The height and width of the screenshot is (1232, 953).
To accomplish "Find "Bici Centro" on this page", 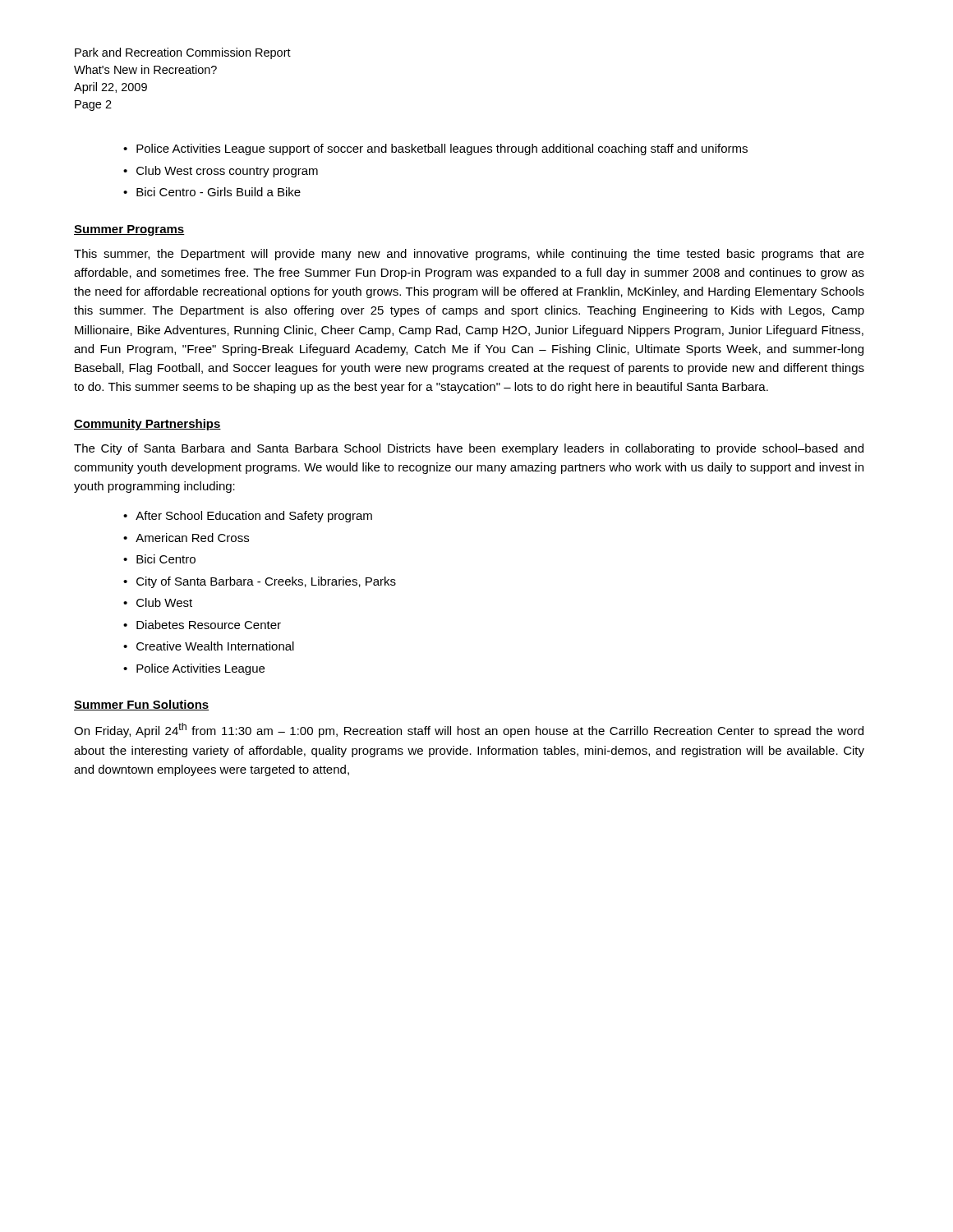I will tap(166, 560).
